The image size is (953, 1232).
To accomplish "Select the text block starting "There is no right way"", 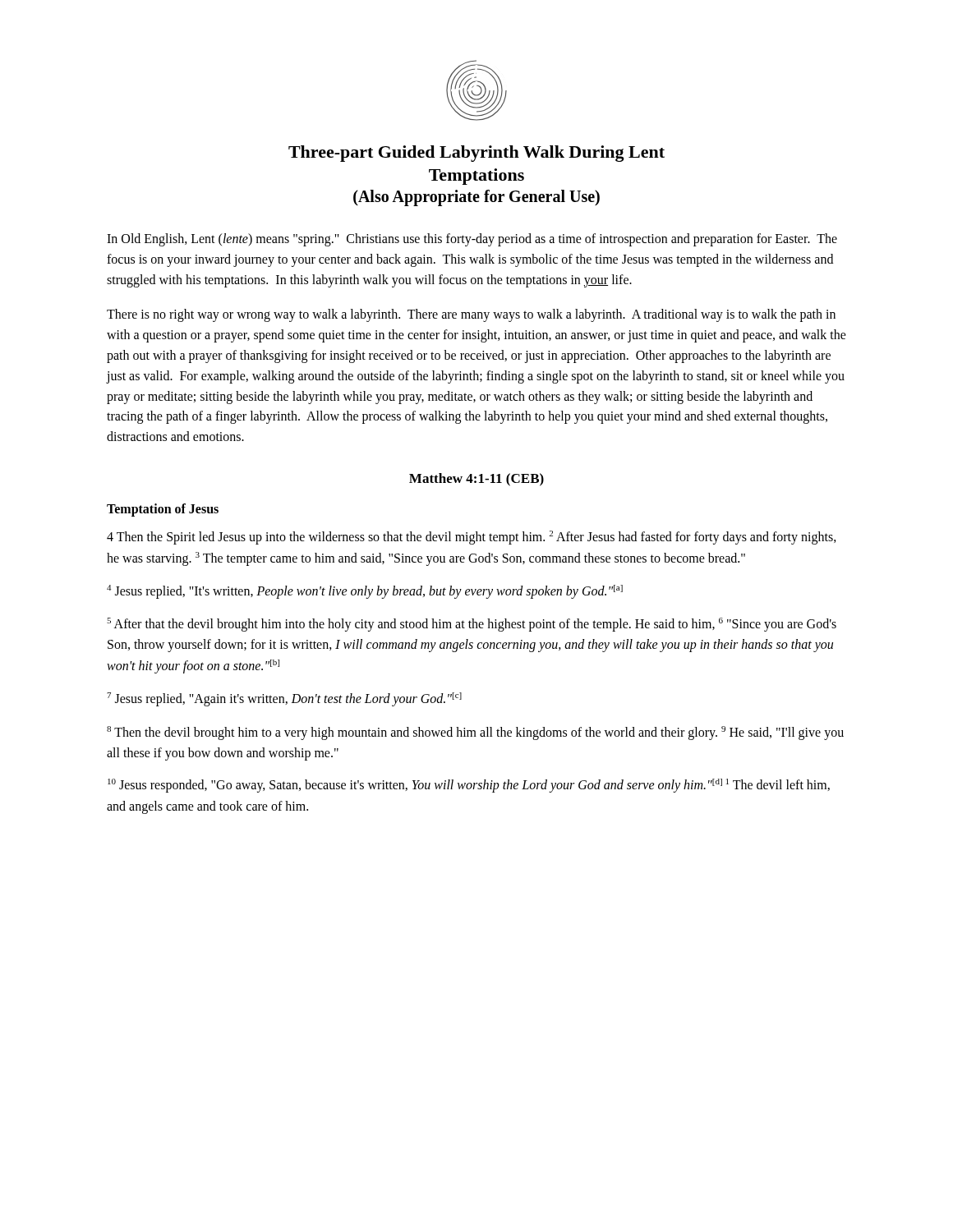I will pos(476,376).
